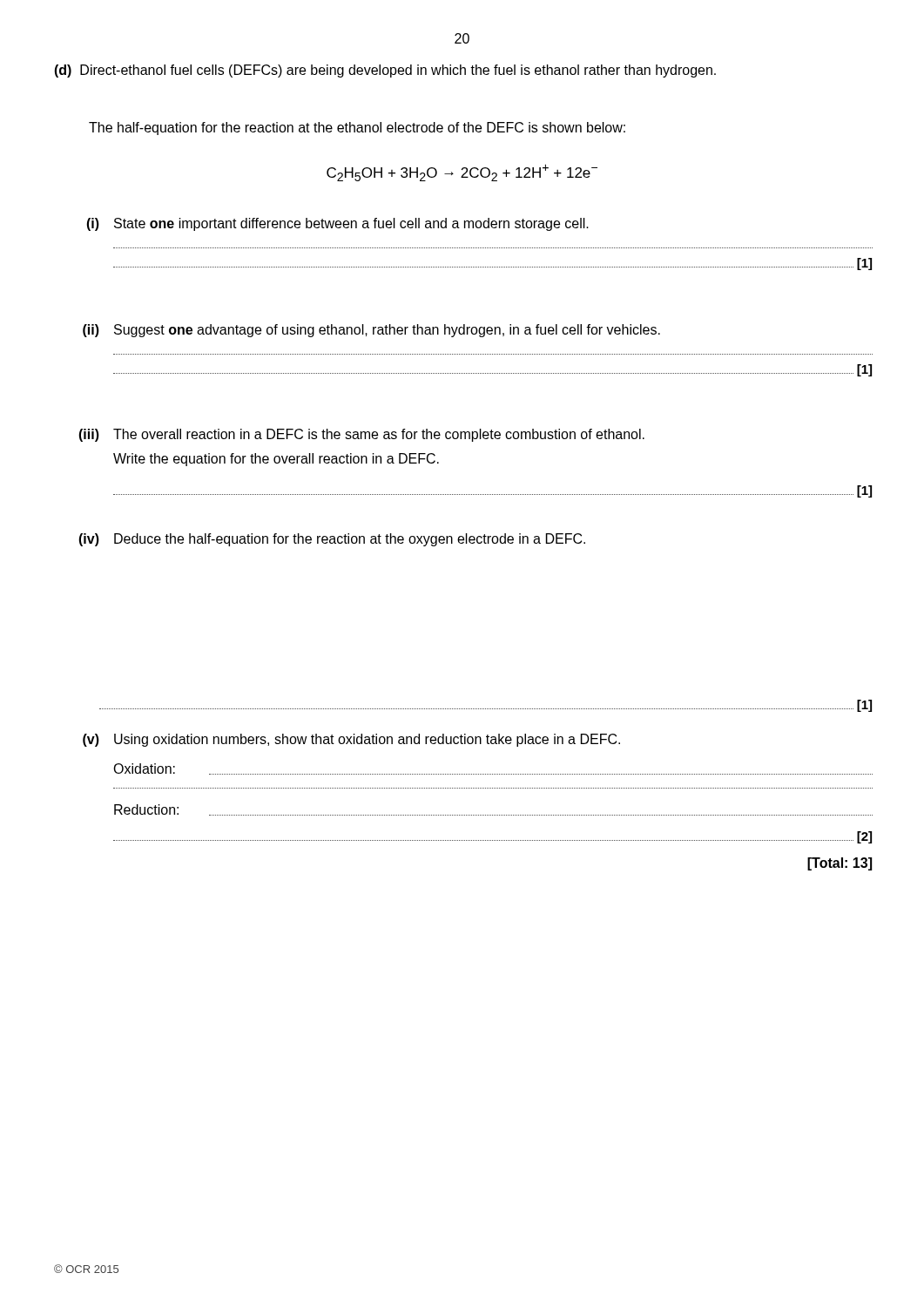Navigate to the block starting "(d) Direct-ethanol fuel cells (DEFCs) are being developed"
924x1307 pixels.
[385, 70]
